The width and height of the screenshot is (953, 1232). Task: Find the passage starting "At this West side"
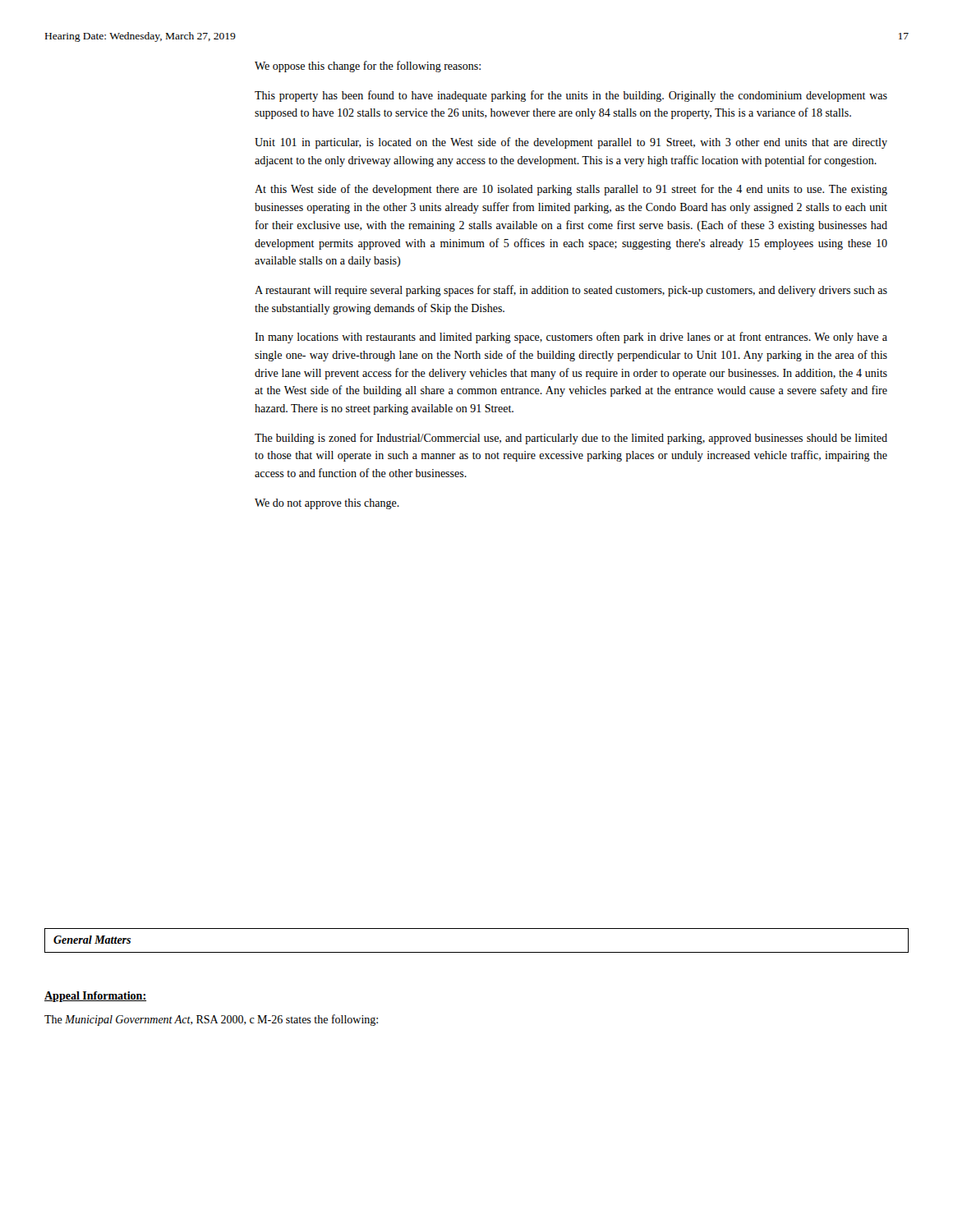coord(571,226)
